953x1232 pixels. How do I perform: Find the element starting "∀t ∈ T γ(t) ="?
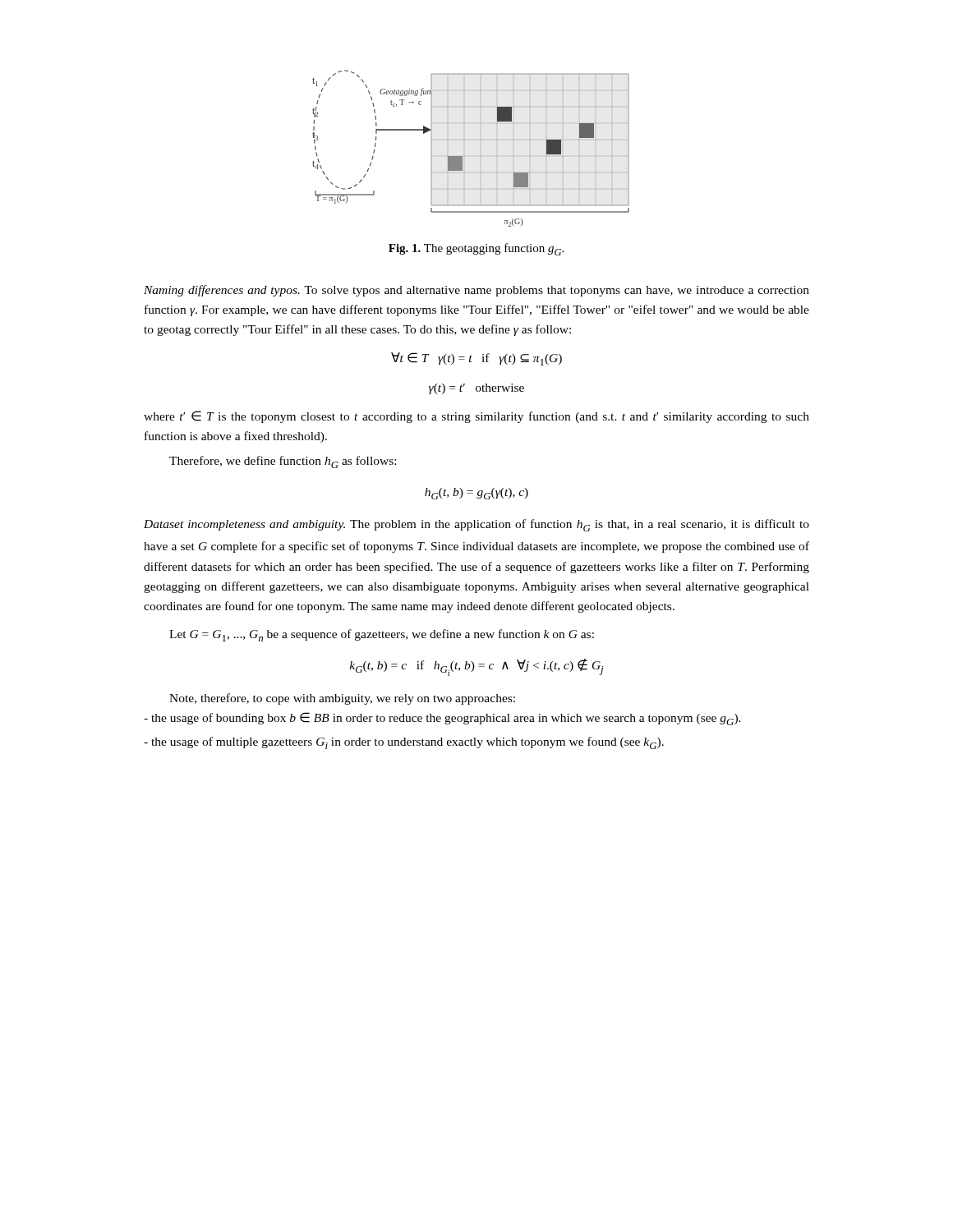476,359
